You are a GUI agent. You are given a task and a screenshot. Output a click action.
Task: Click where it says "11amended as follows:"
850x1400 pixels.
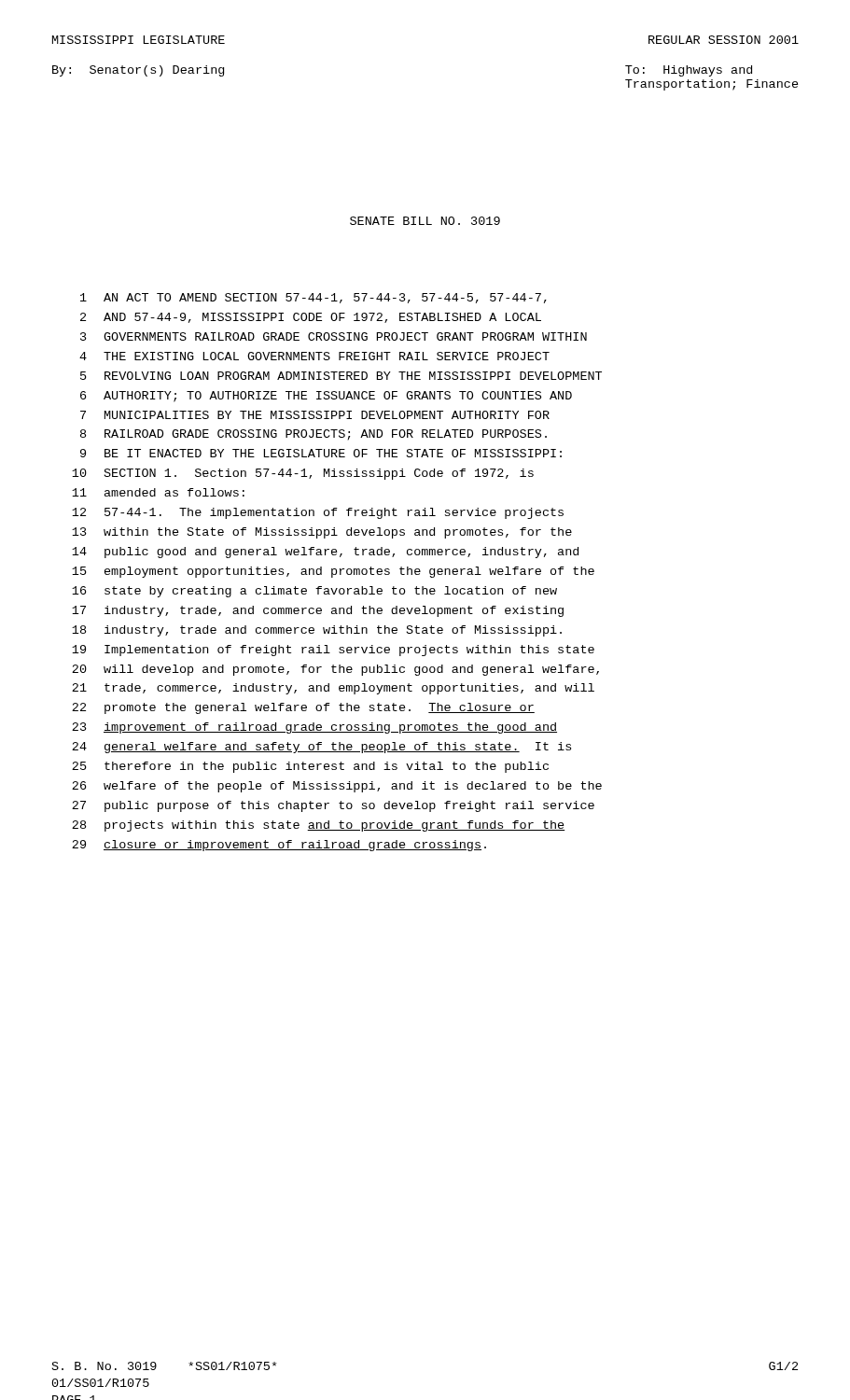(158, 492)
